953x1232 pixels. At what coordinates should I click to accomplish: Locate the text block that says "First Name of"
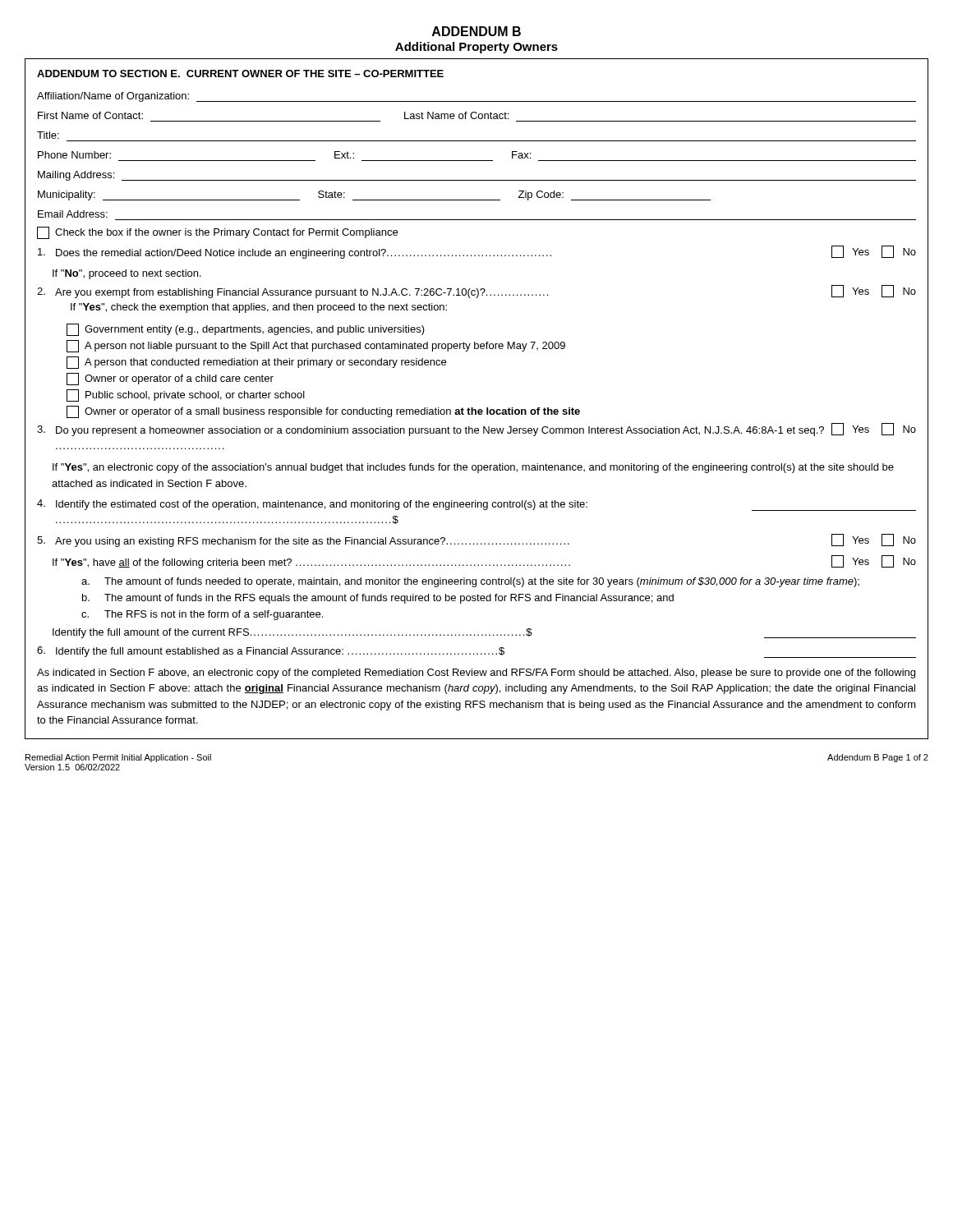tap(476, 115)
